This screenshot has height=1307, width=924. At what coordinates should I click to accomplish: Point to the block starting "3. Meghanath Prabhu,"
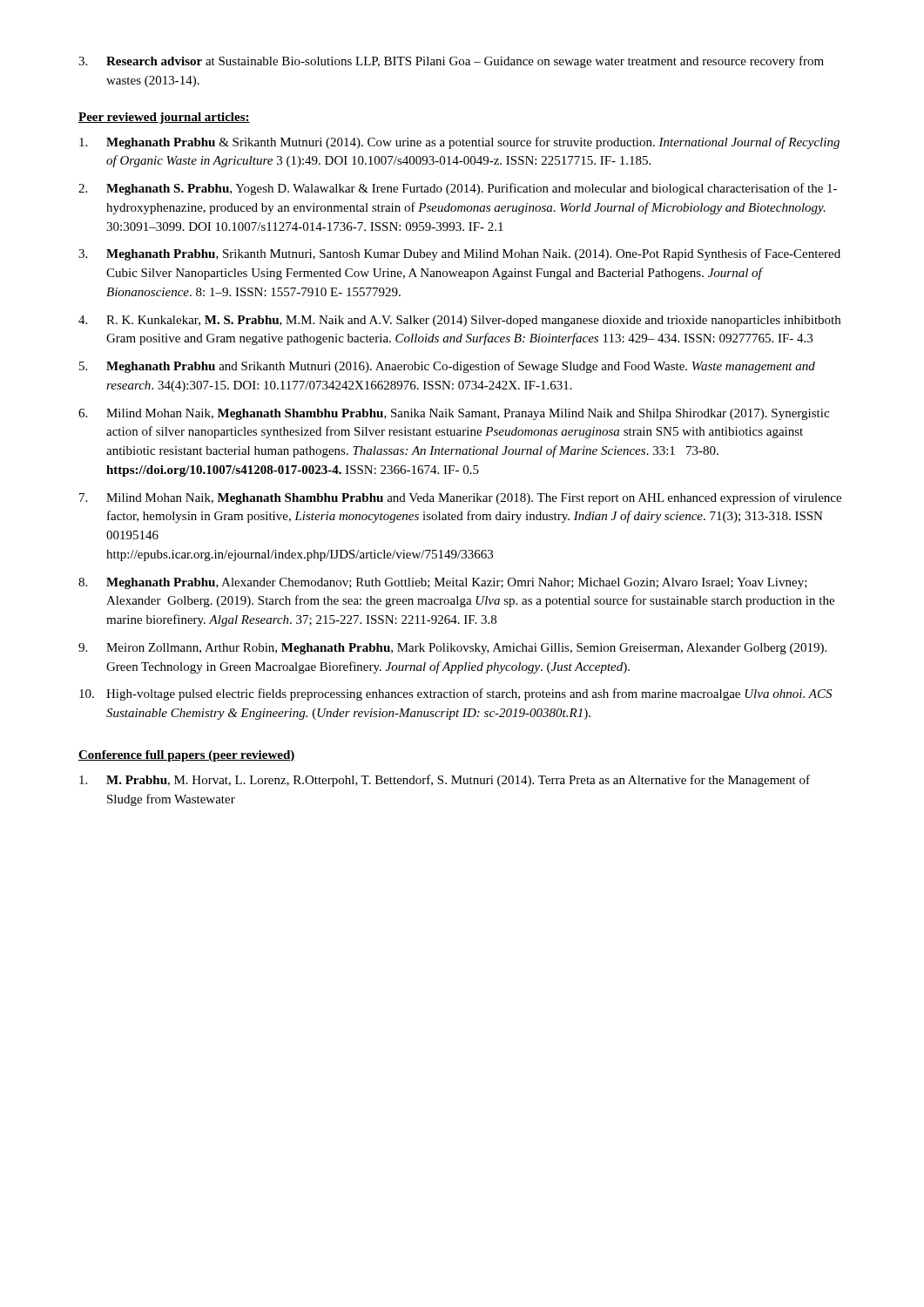coord(462,273)
